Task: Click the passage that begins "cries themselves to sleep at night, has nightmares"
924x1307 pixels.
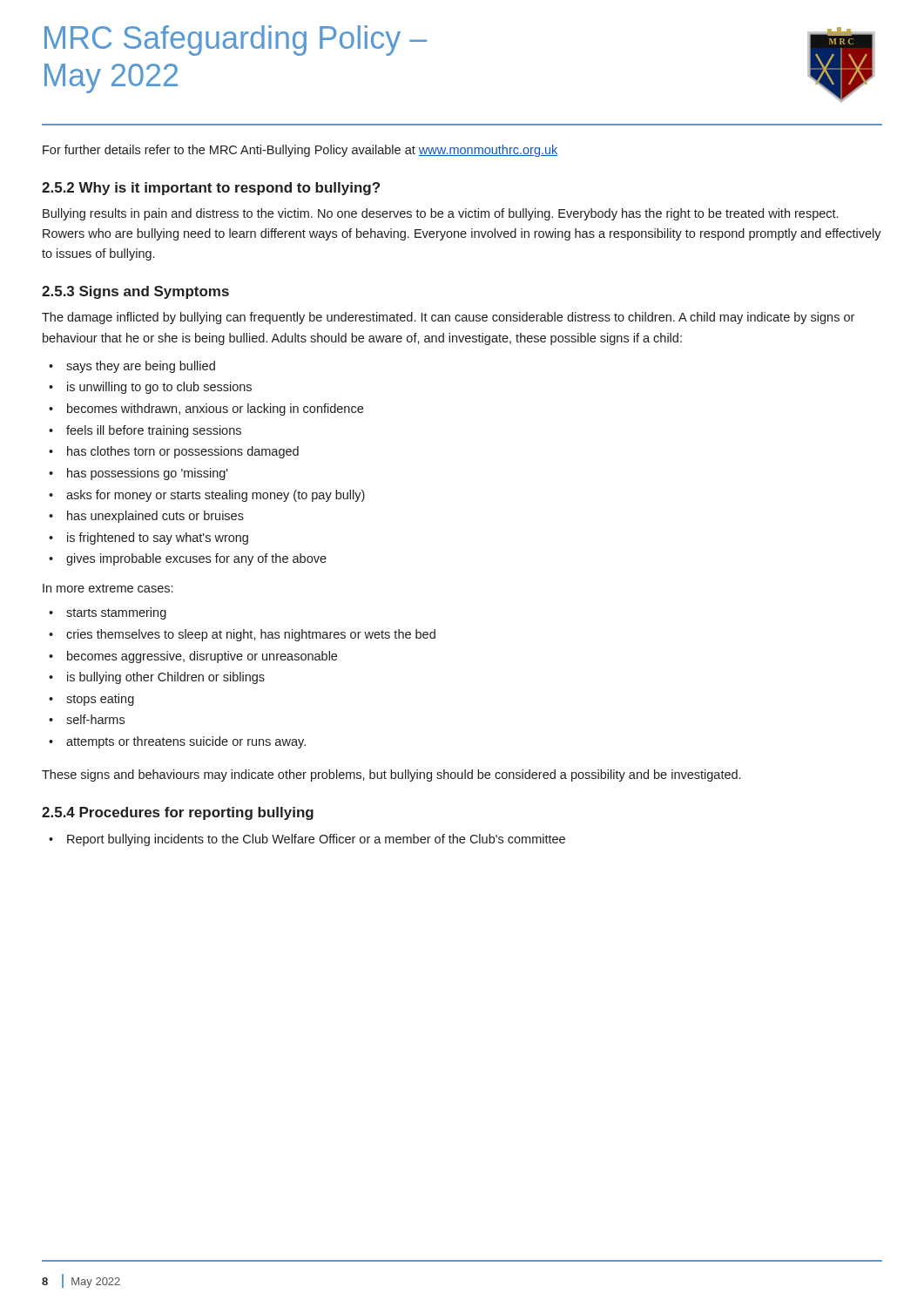Action: (x=251, y=634)
